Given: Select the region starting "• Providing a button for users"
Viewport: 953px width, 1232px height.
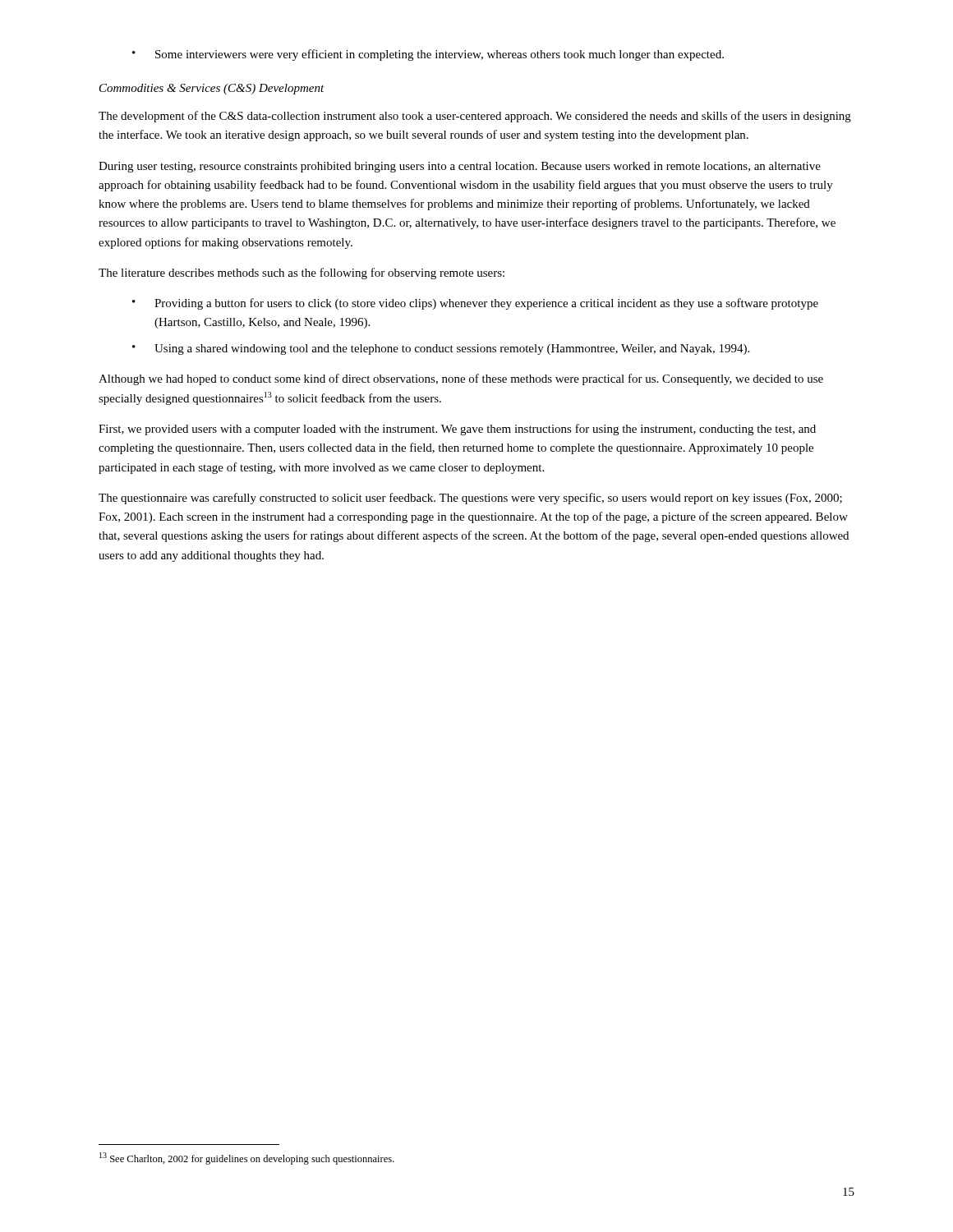Looking at the screenshot, I should pos(493,313).
